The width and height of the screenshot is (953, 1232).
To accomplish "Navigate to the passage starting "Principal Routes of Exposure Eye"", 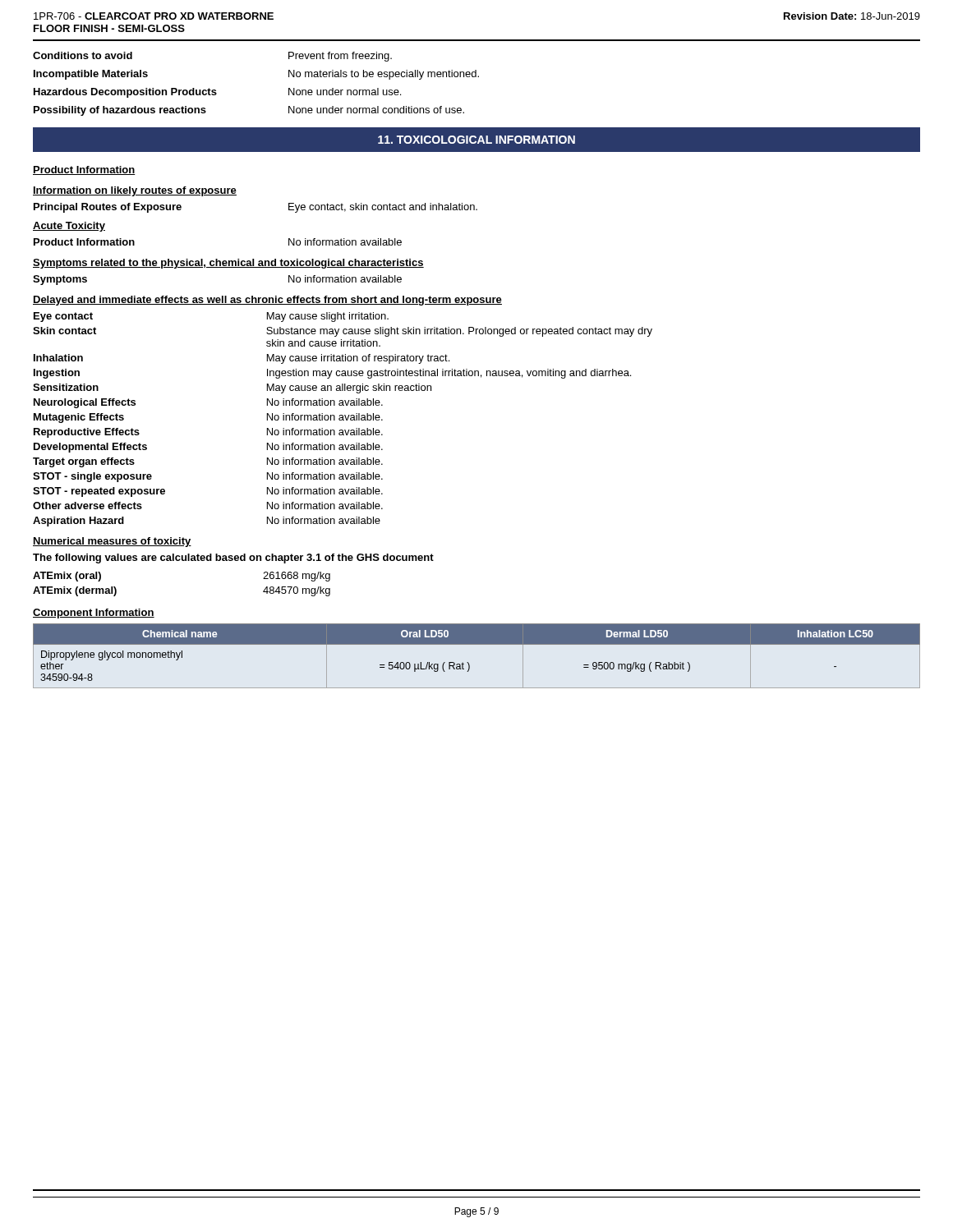I will [x=476, y=207].
